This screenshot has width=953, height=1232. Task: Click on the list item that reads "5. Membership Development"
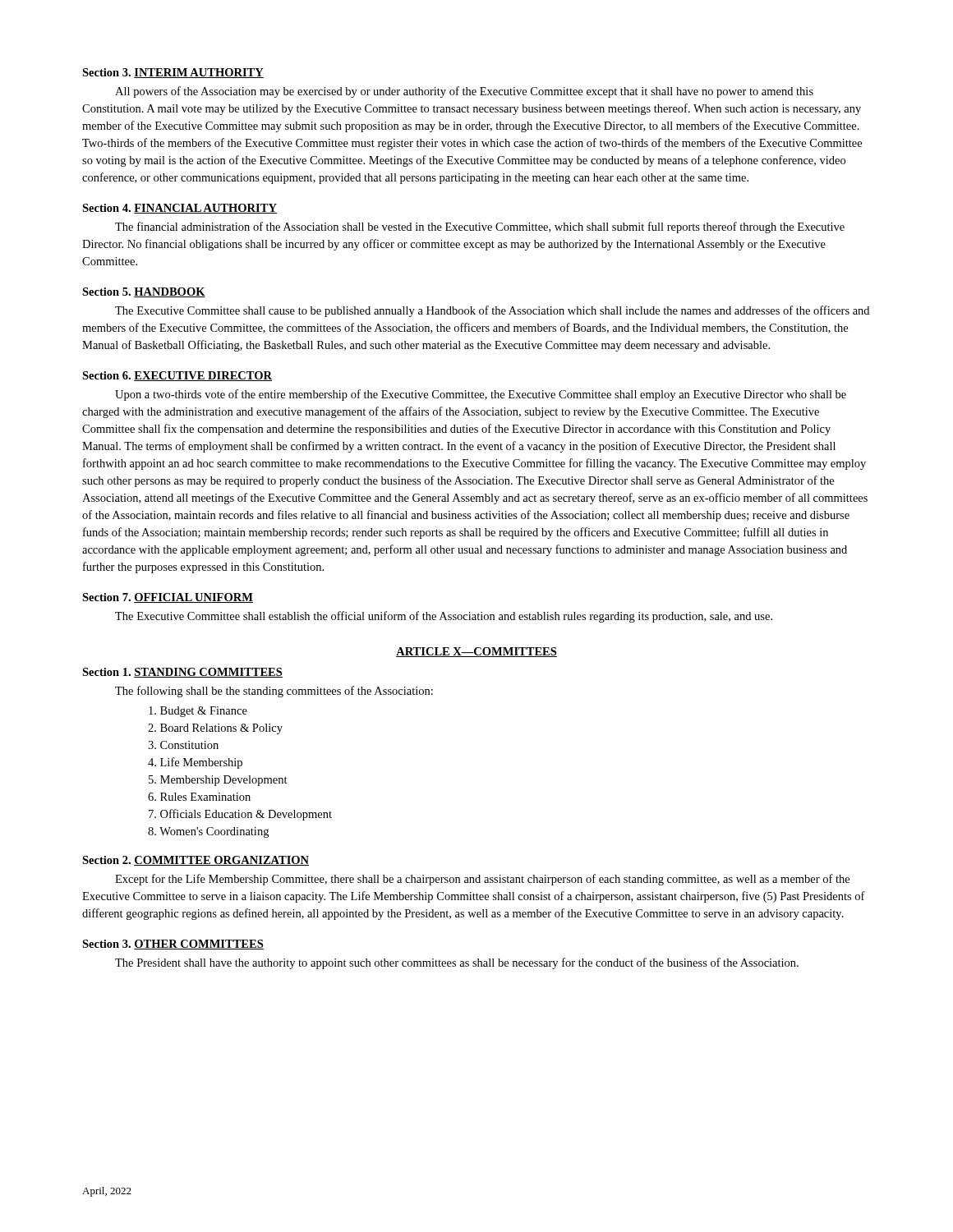coord(218,779)
